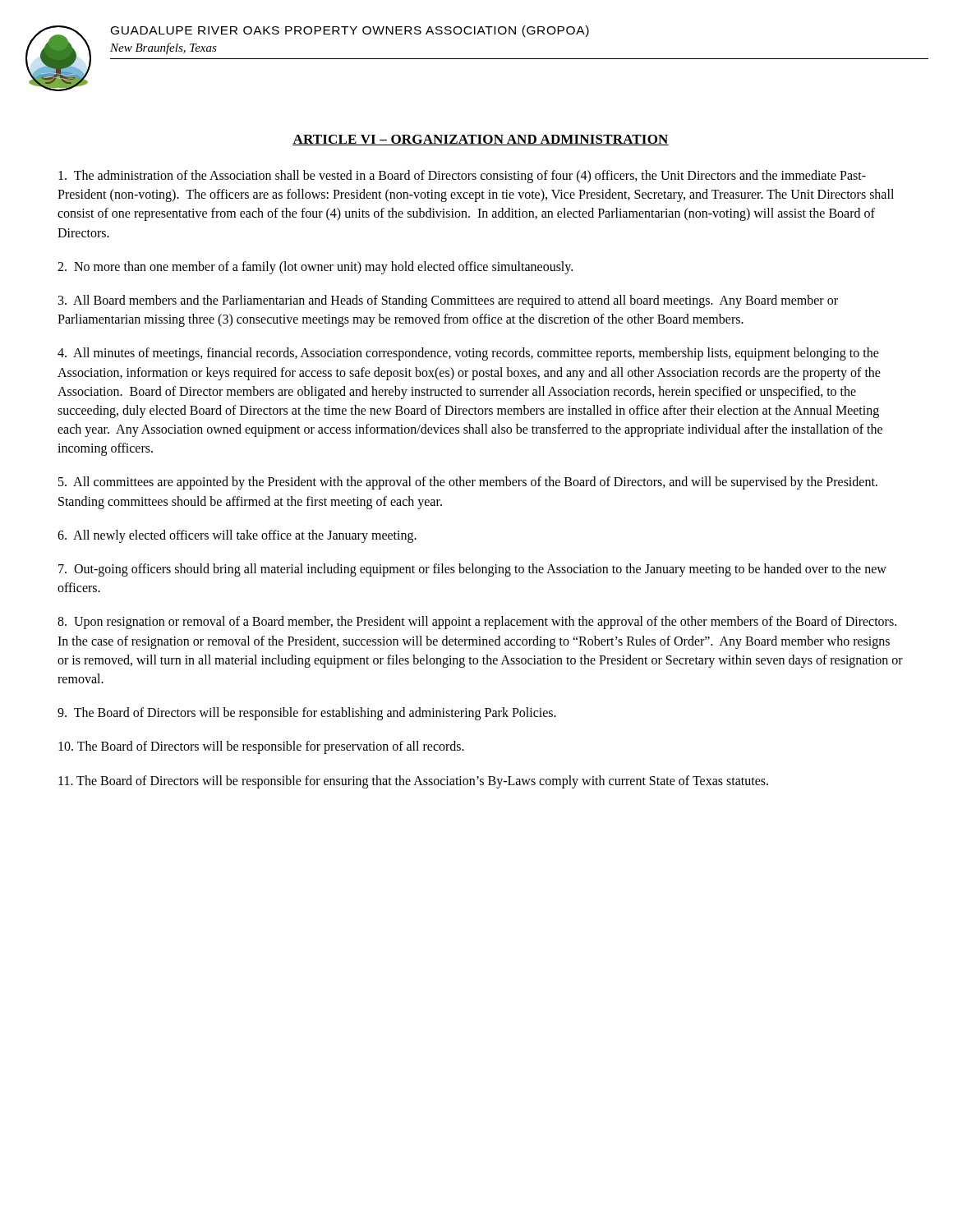Select the list item containing "11. The Board of Directors will"

point(481,780)
